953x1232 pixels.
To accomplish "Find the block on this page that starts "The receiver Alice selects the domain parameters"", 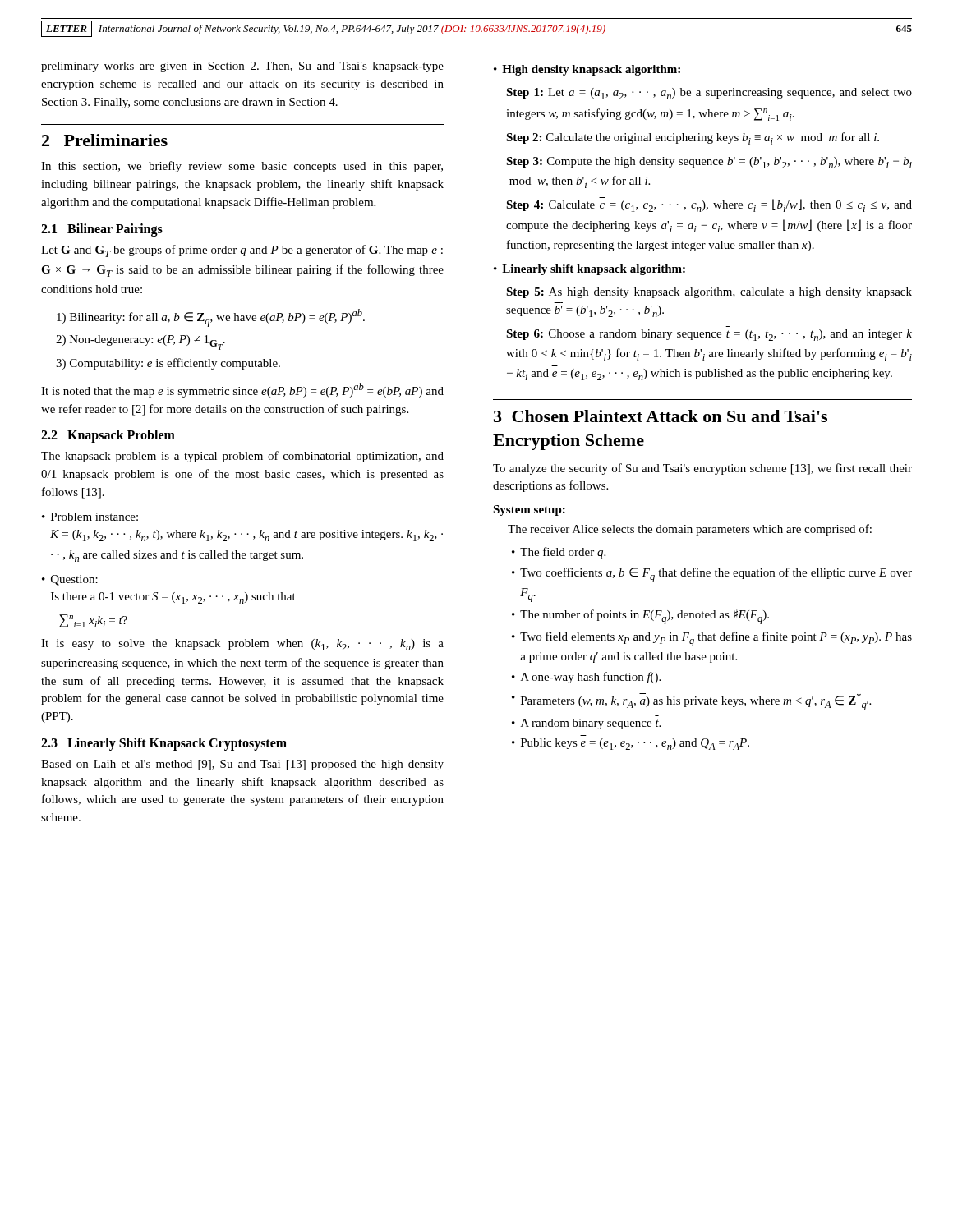I will (690, 529).
